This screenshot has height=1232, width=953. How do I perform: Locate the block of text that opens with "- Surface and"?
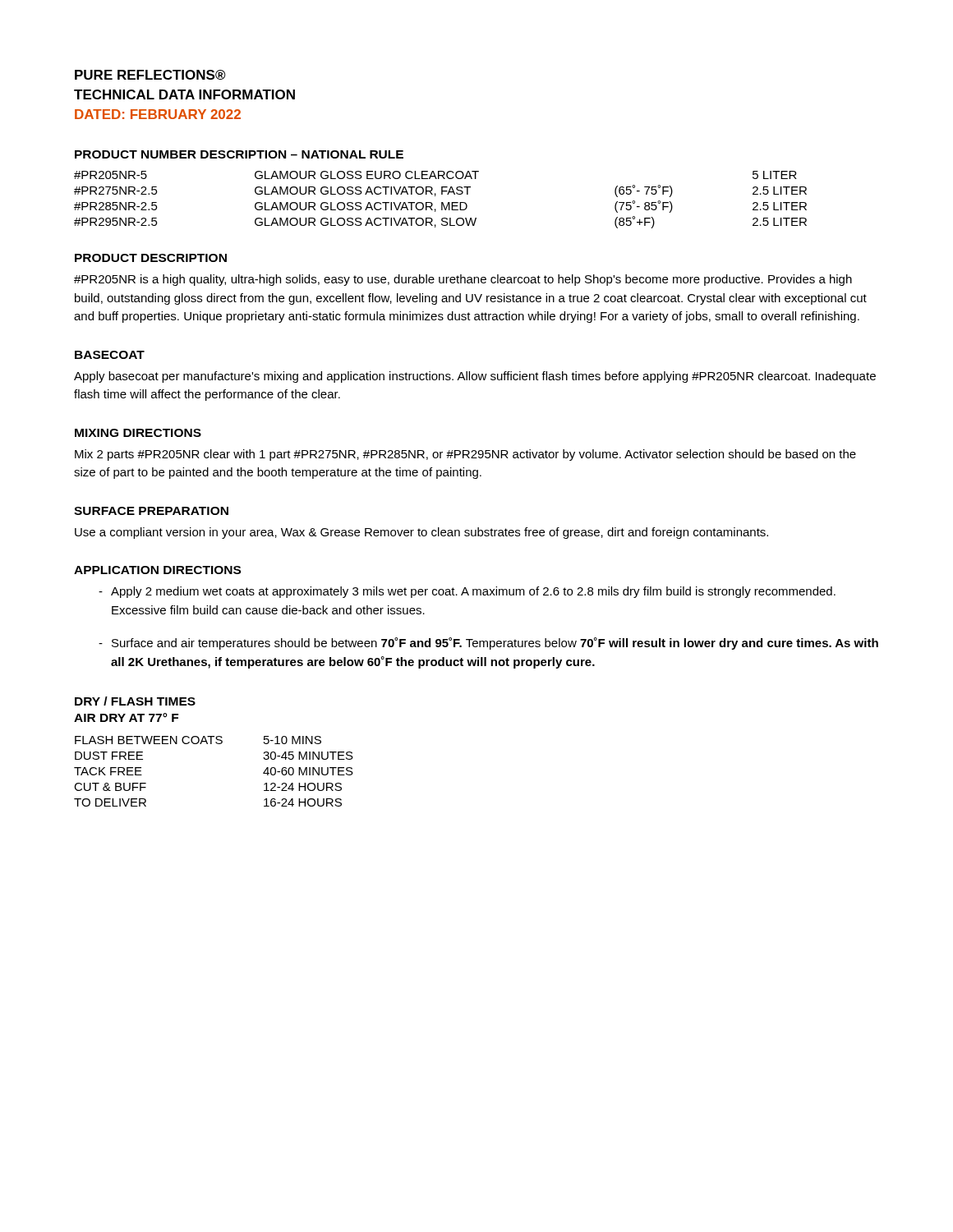click(x=489, y=653)
